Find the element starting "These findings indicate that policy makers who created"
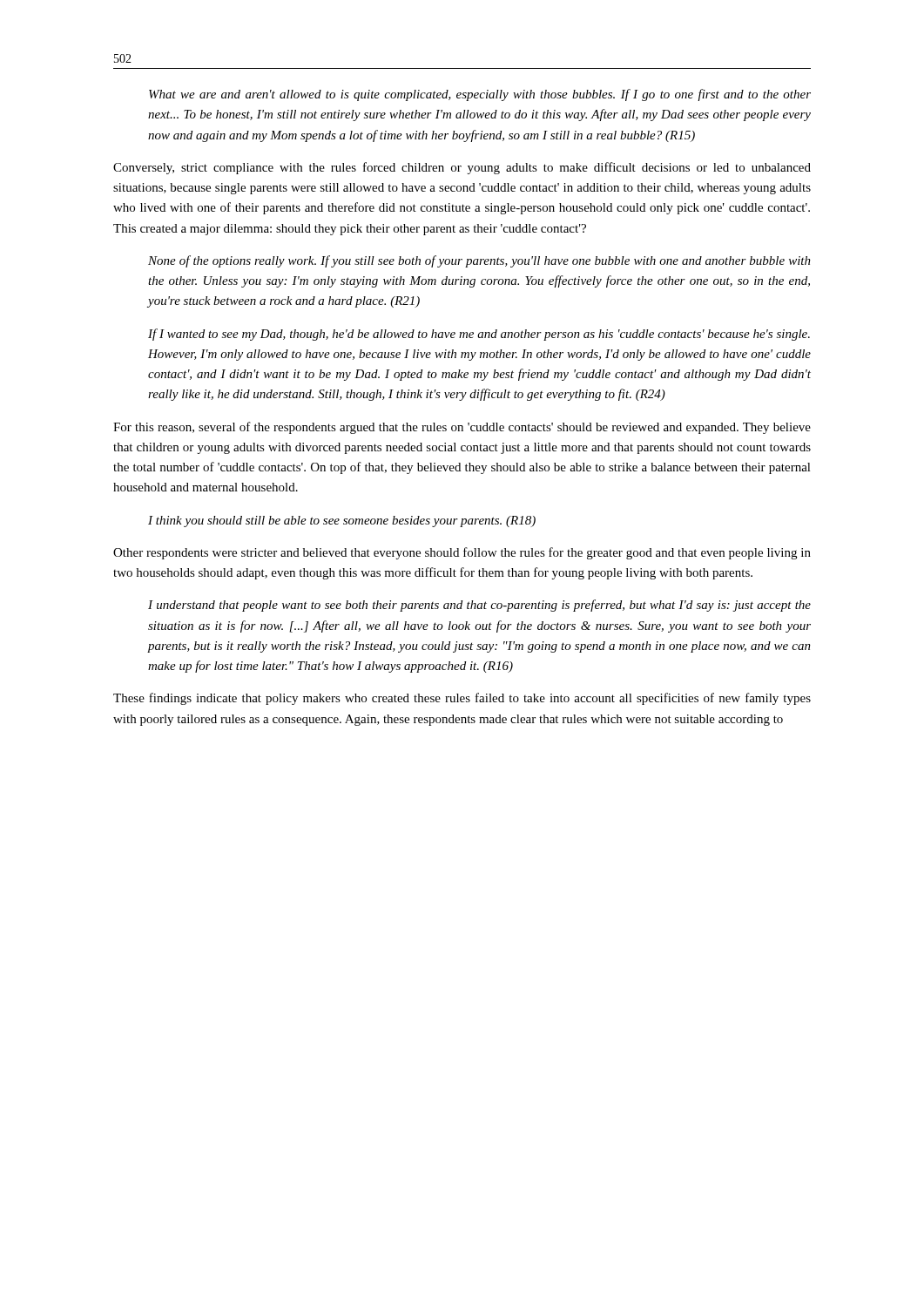924x1307 pixels. (462, 708)
